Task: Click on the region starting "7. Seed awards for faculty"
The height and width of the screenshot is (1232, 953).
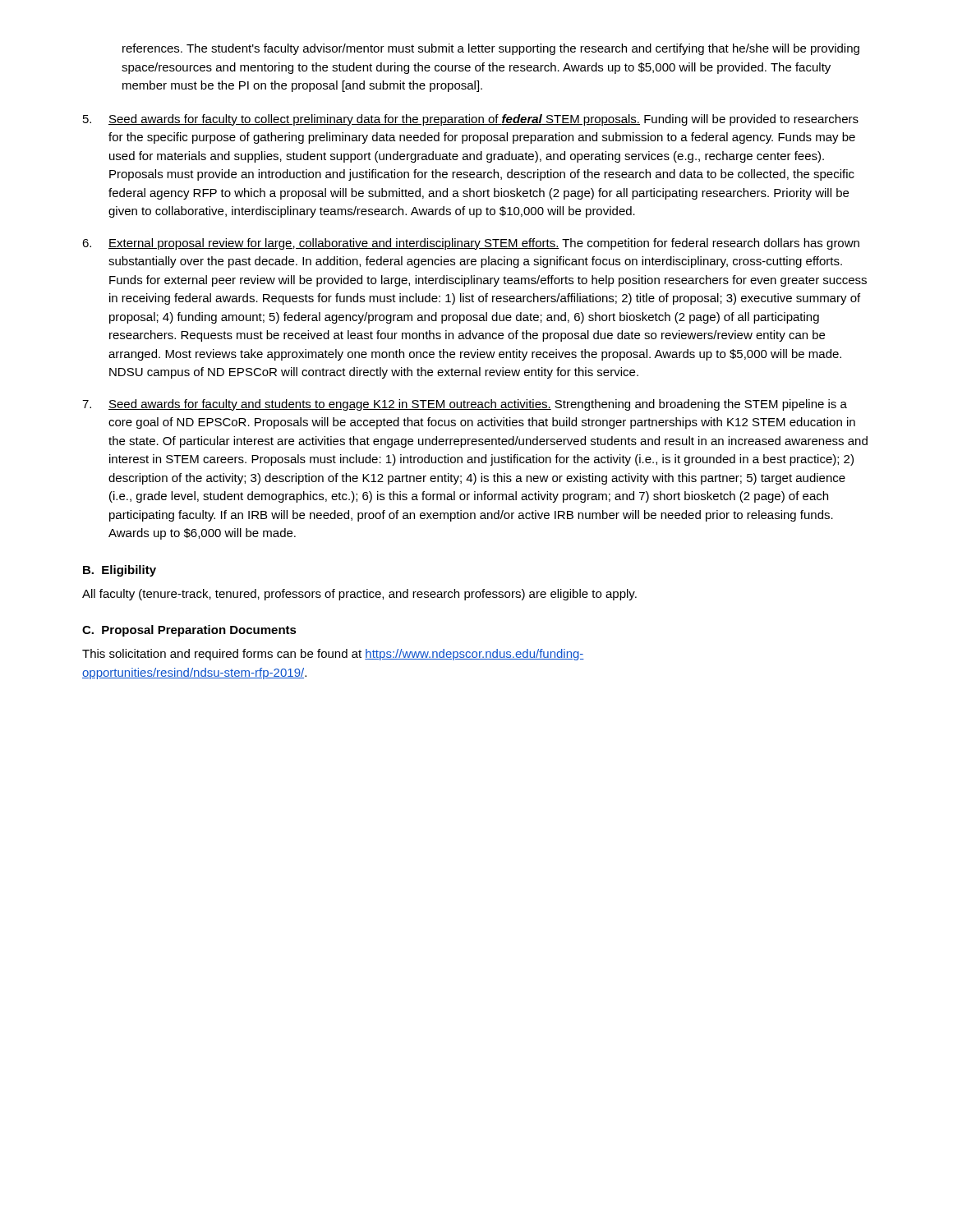Action: (x=476, y=469)
